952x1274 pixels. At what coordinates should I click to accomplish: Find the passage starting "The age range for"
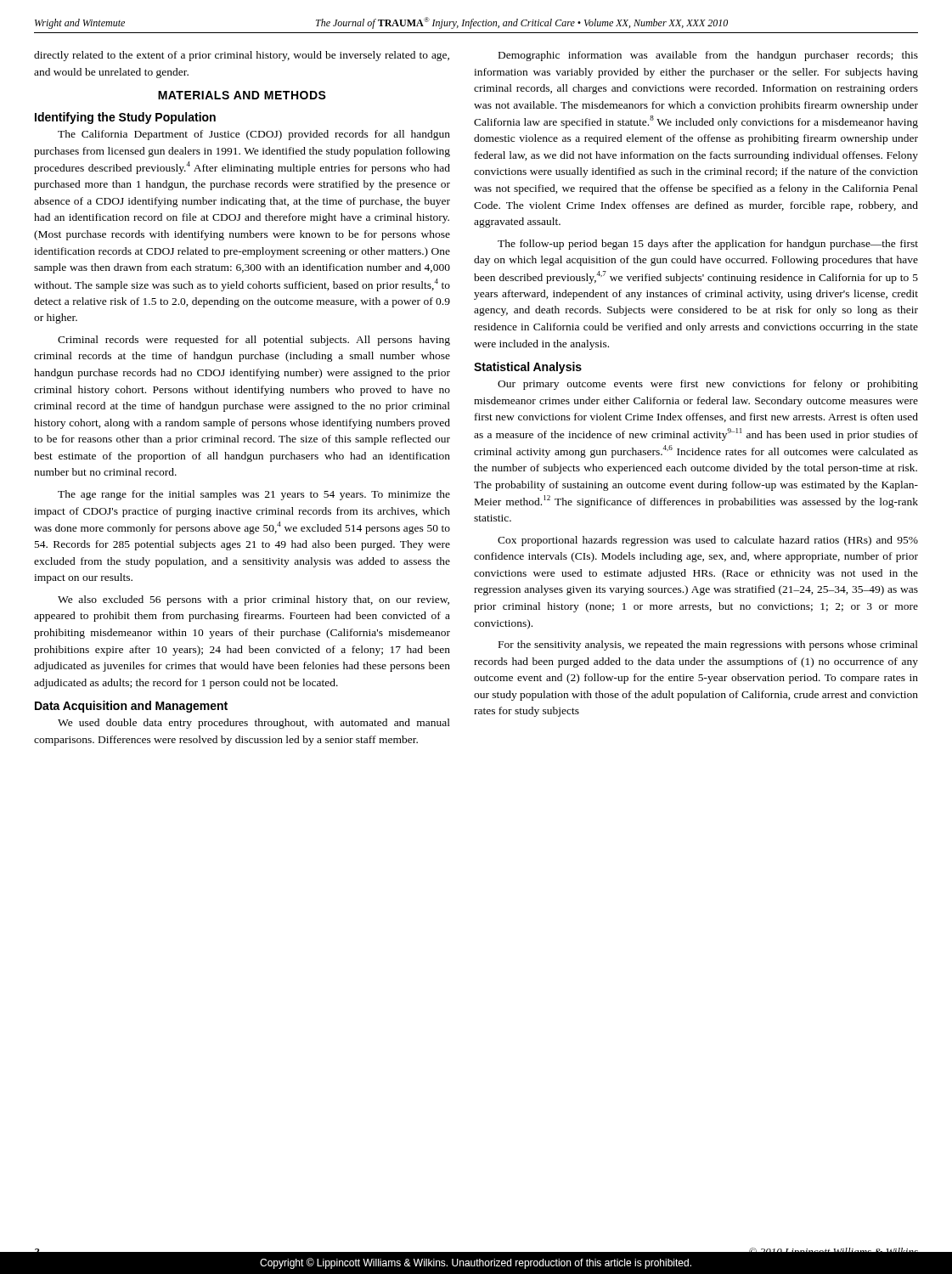tap(242, 536)
